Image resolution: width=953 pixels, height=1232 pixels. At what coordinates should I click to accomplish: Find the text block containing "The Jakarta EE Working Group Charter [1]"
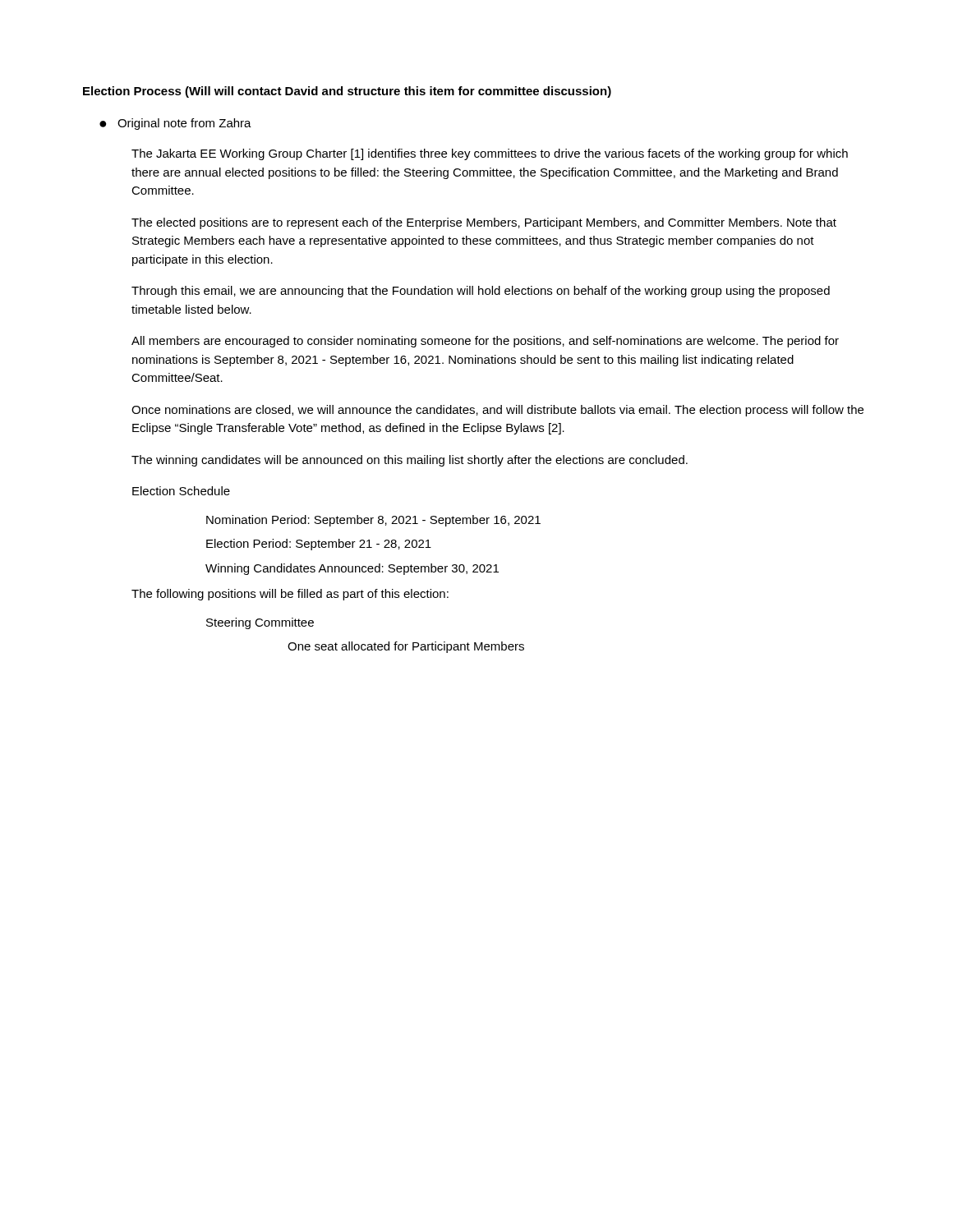tap(490, 172)
